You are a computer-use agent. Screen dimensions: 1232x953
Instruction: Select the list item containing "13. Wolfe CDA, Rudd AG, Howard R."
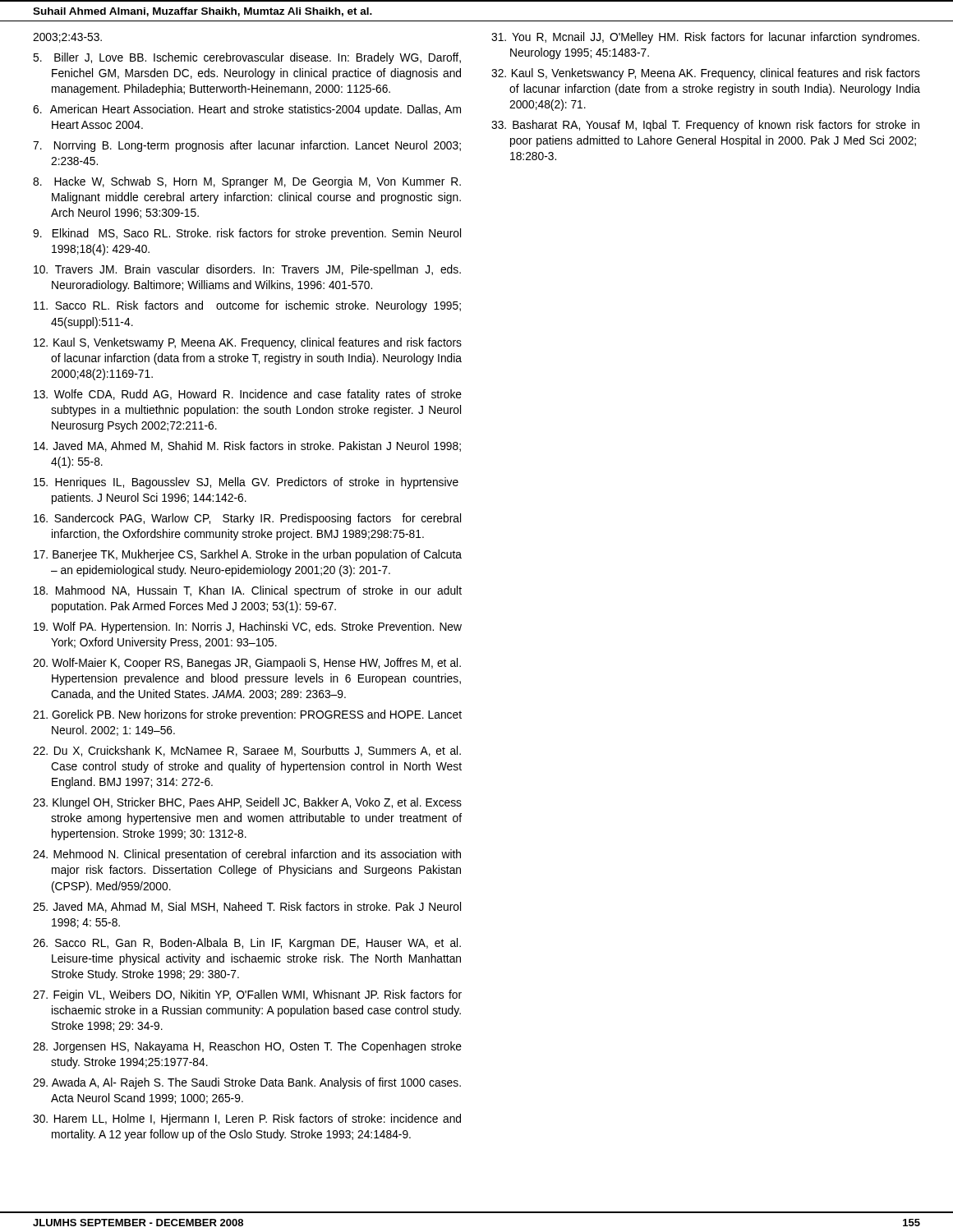pos(247,410)
